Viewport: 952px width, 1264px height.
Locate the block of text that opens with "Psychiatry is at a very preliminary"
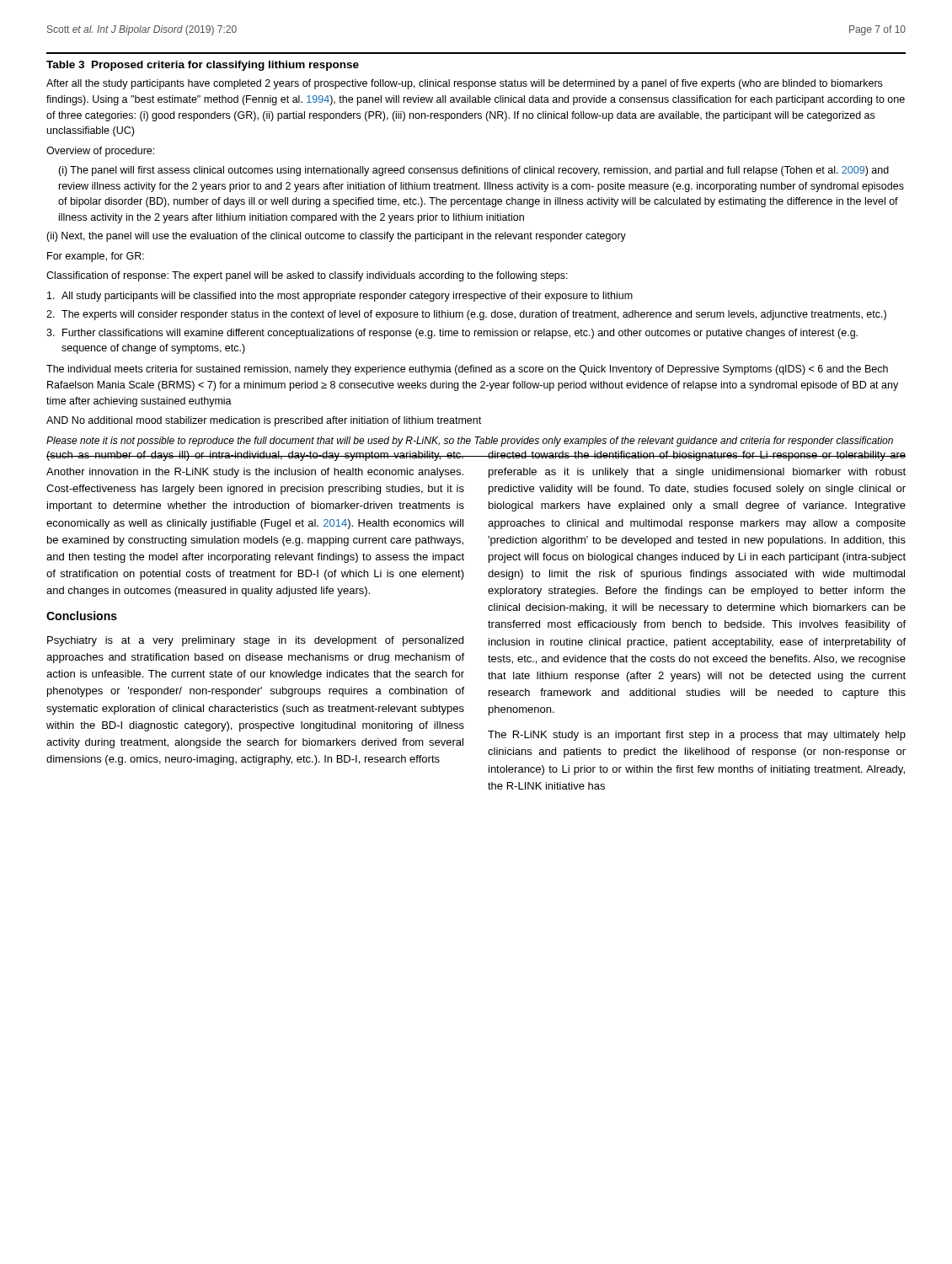[x=255, y=700]
